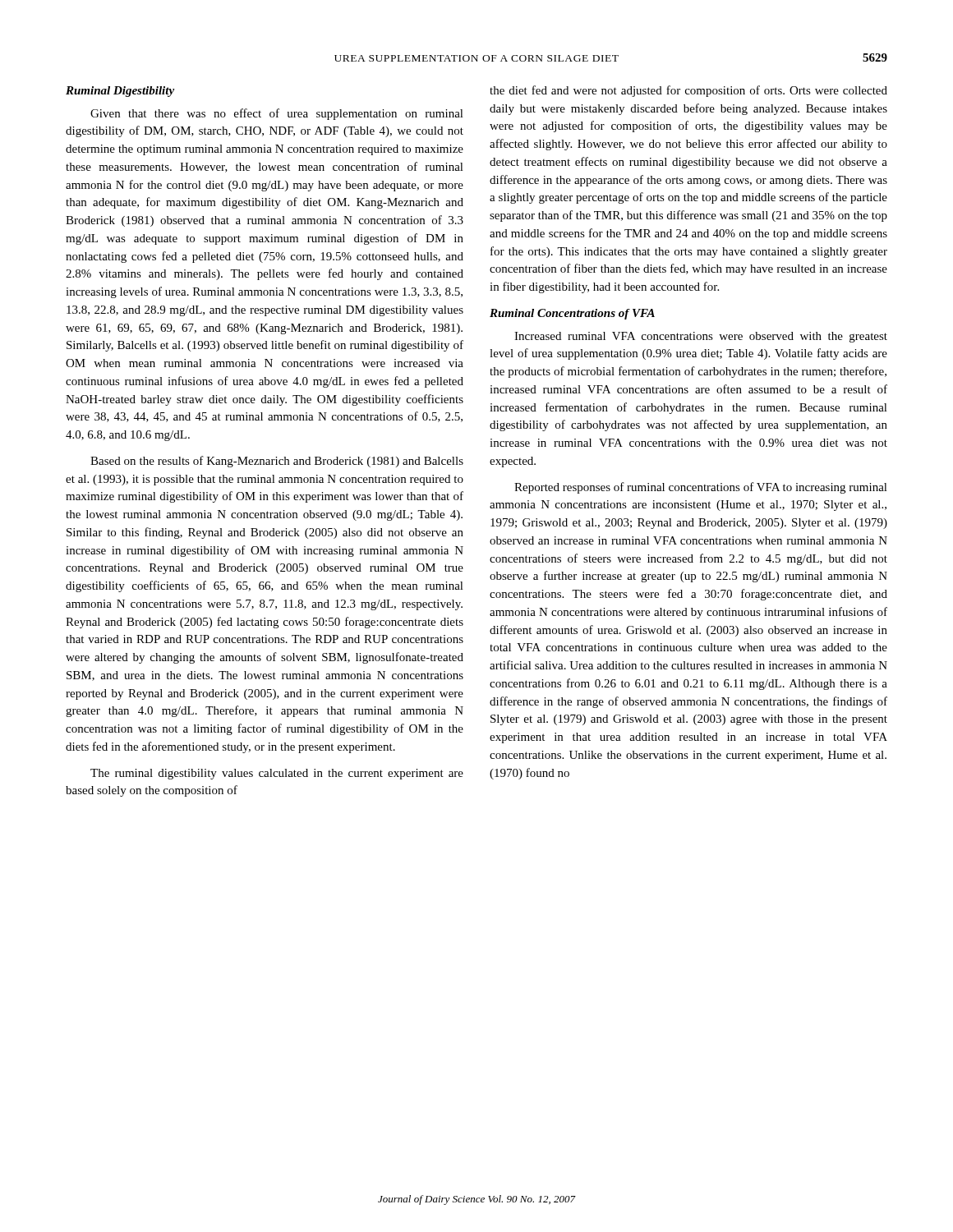Locate the passage starting "Increased ruminal VFA concentrations were observed with"
Image resolution: width=953 pixels, height=1232 pixels.
coord(688,399)
